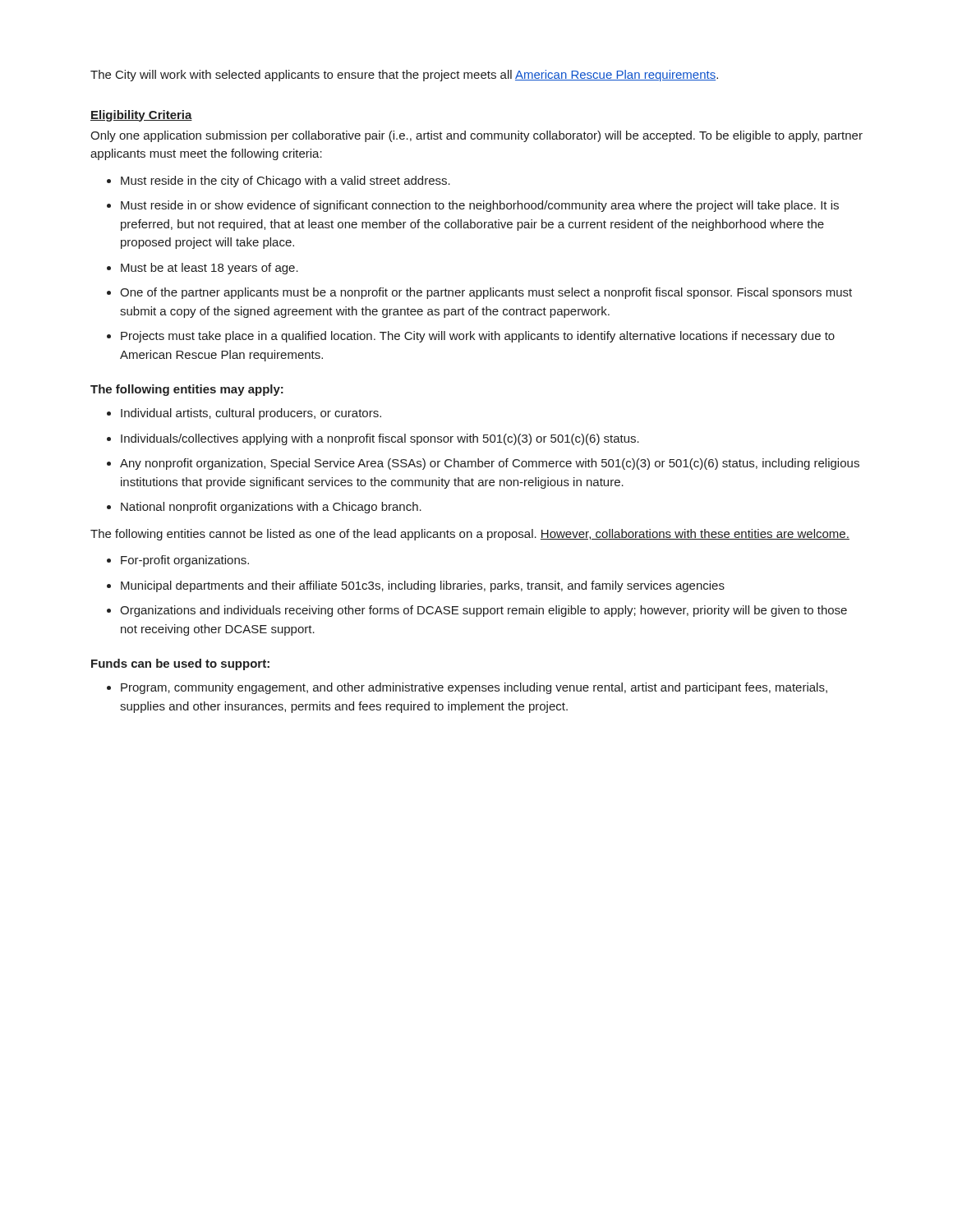Select the list item that says "Organizations and individuals"
953x1232 pixels.
484,619
